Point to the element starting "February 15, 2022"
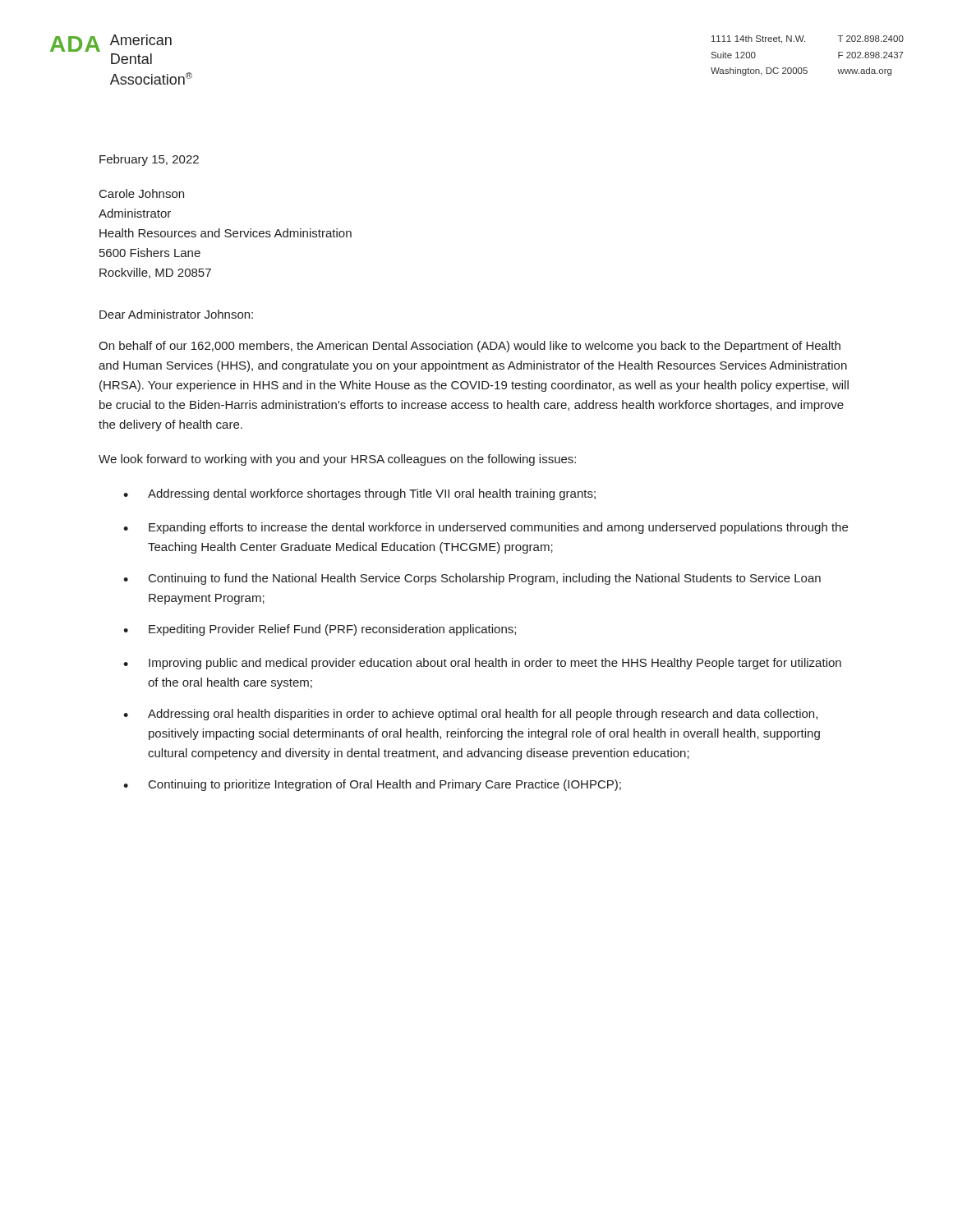This screenshot has width=953, height=1232. 149,159
